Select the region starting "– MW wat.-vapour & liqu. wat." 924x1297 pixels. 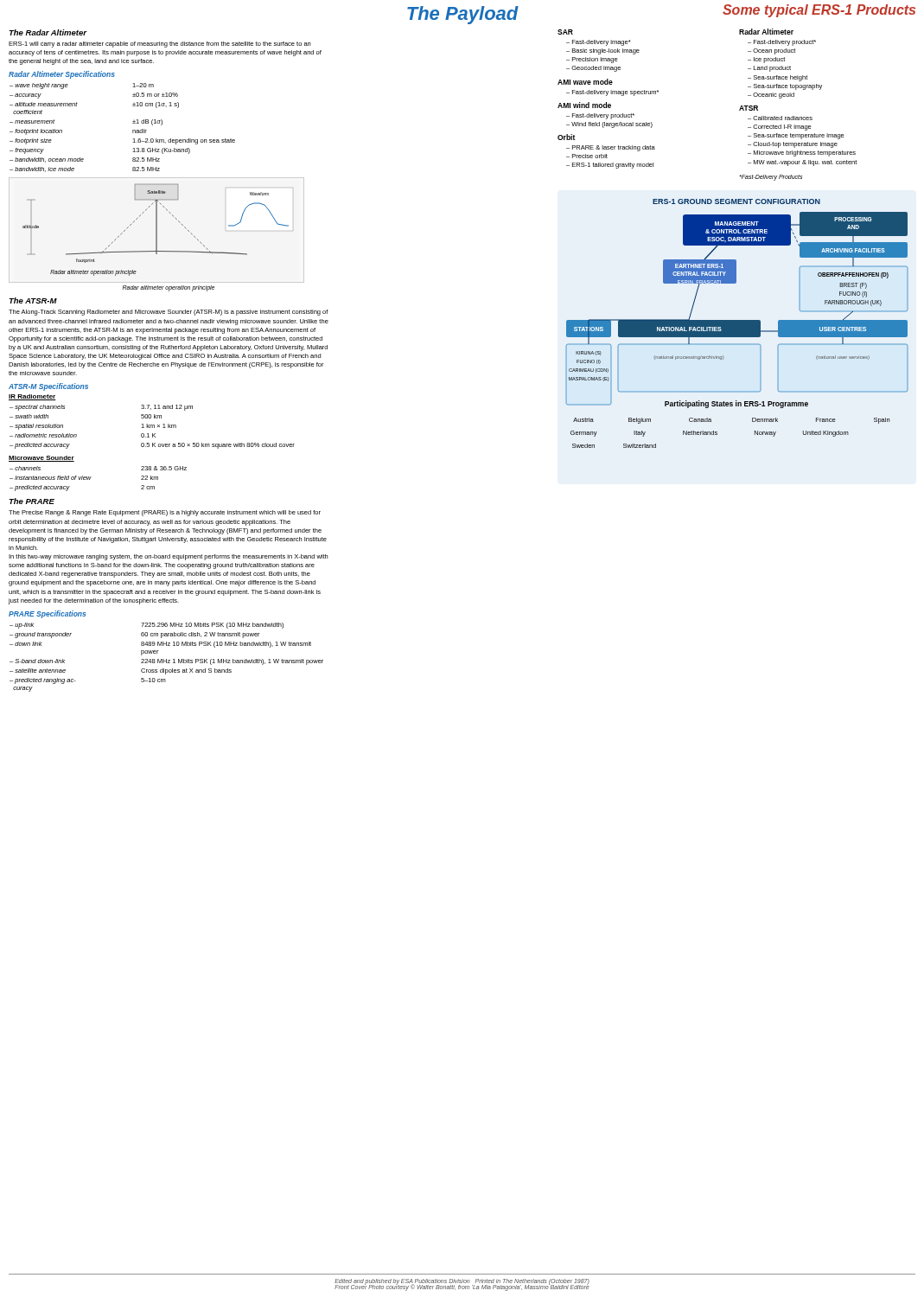tap(802, 162)
